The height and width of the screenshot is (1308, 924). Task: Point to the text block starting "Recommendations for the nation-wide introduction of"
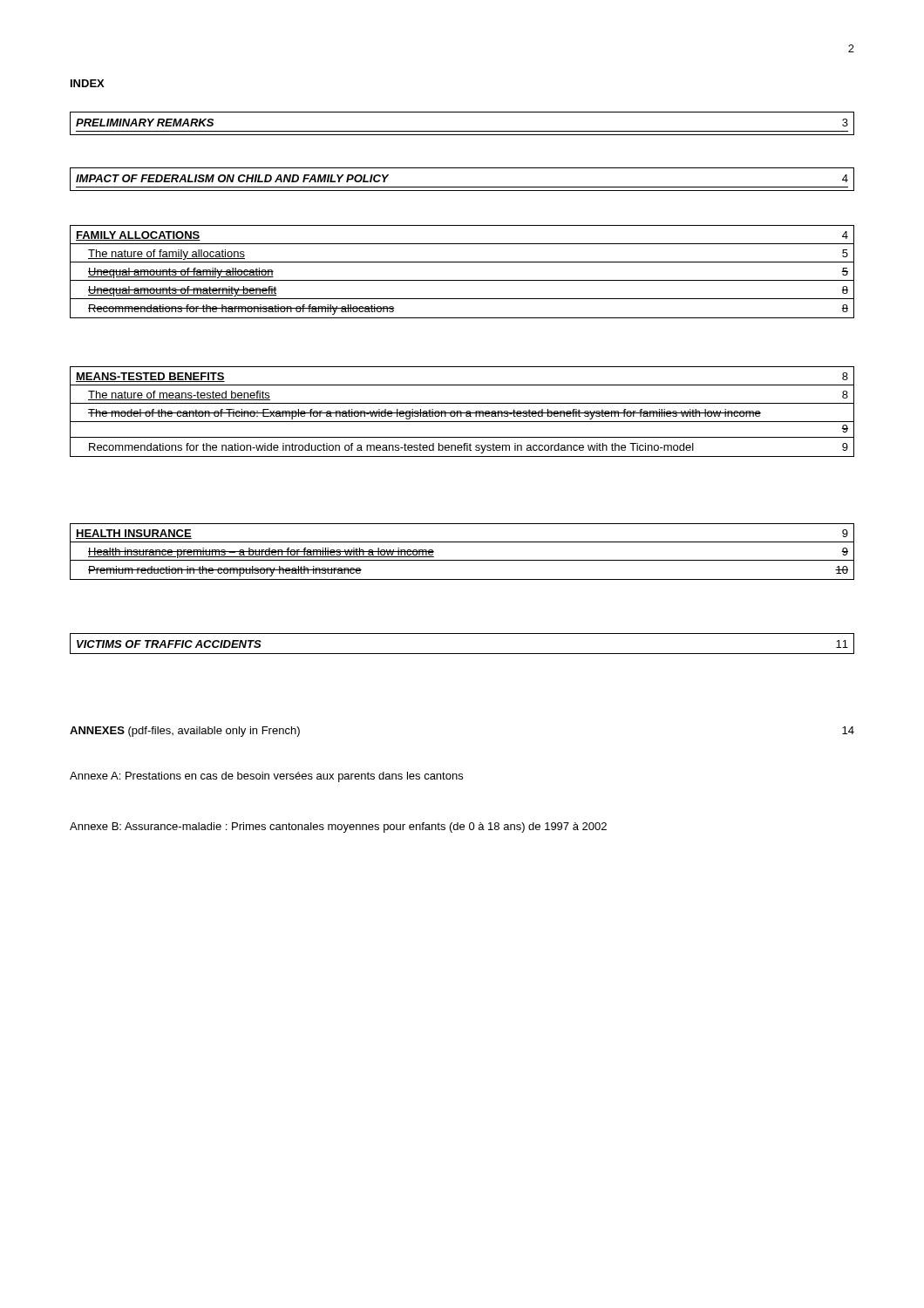tap(462, 447)
